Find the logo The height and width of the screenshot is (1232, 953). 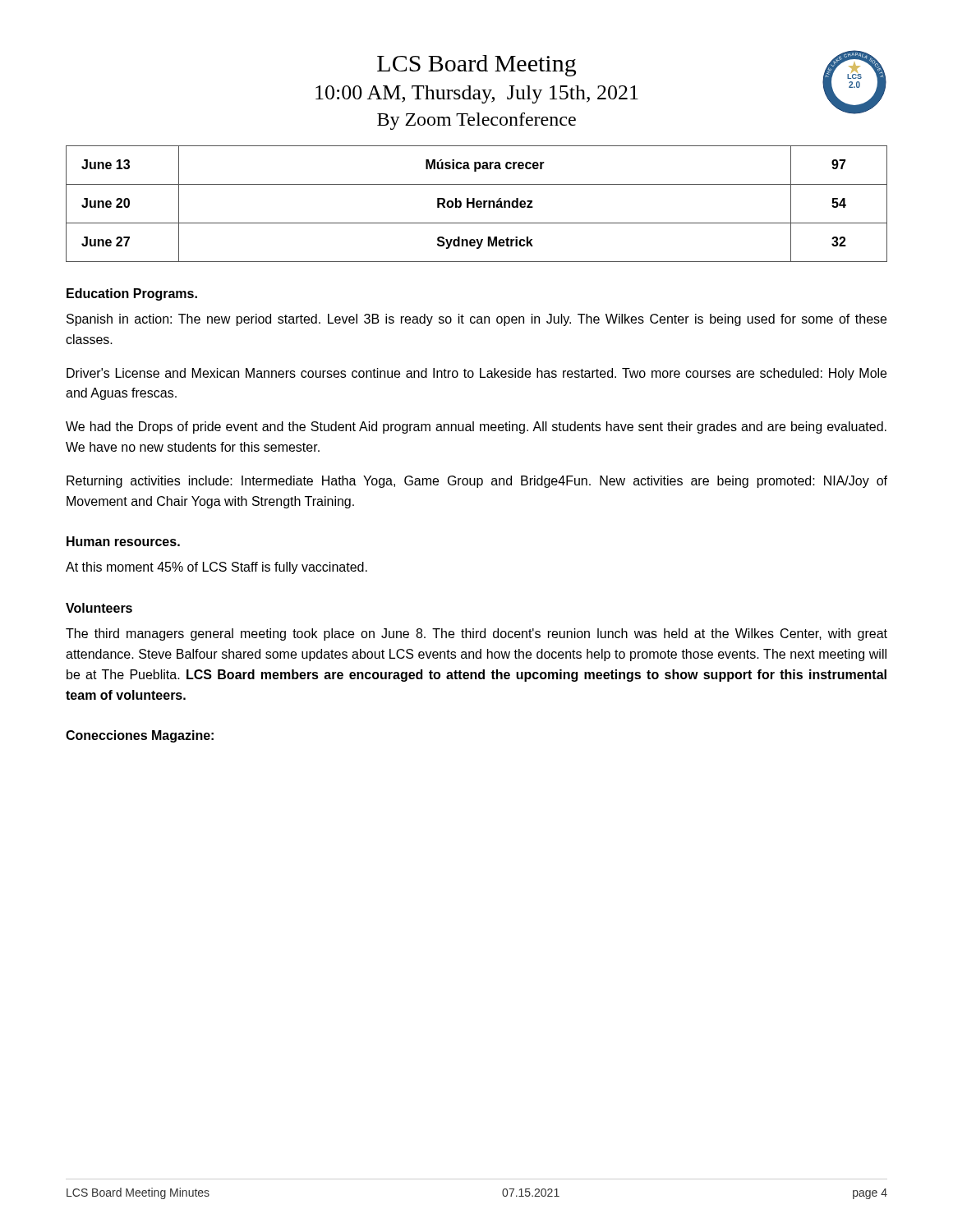[854, 84]
